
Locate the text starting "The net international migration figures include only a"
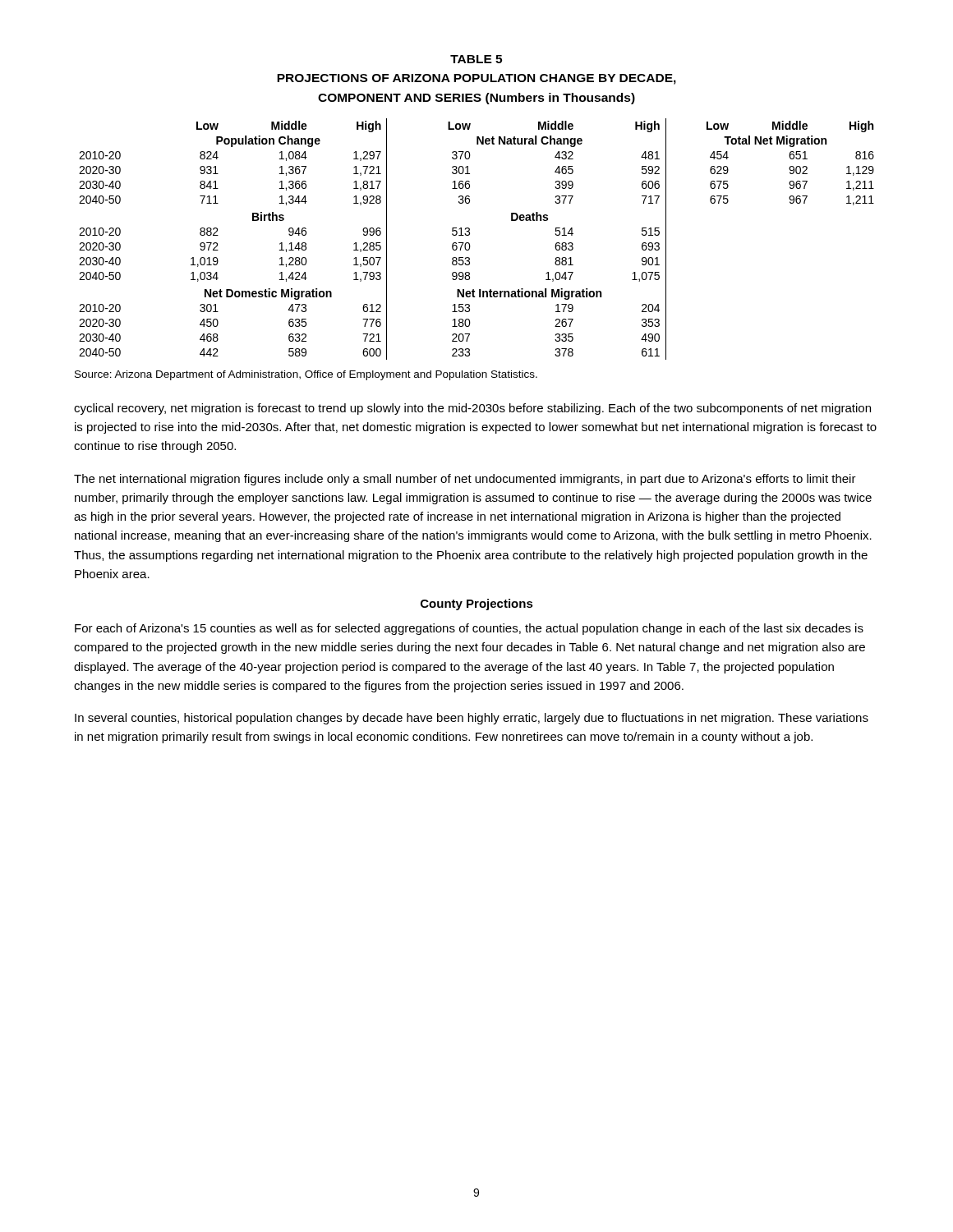[473, 526]
